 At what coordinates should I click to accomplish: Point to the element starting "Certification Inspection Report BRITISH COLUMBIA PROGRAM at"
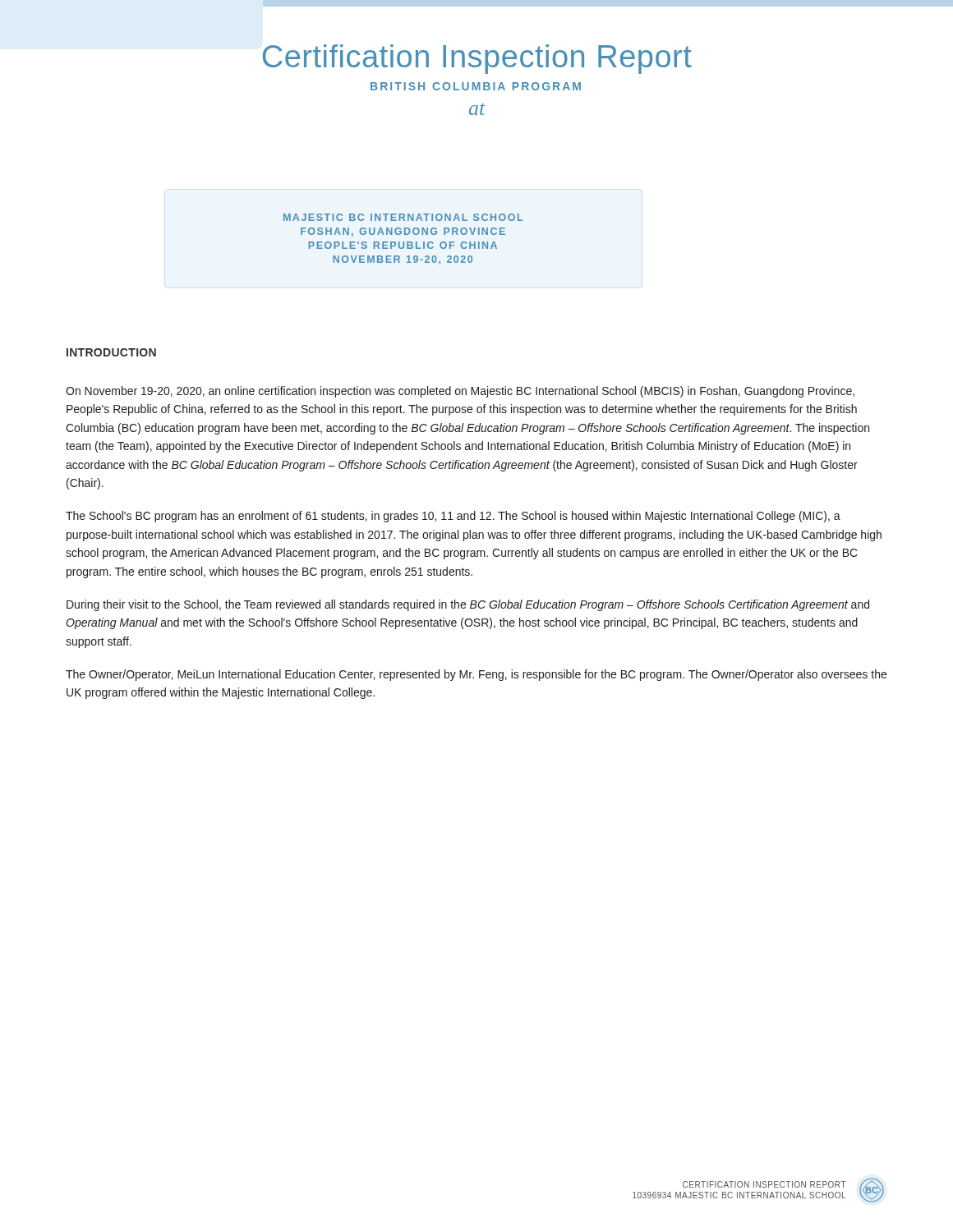tap(476, 80)
